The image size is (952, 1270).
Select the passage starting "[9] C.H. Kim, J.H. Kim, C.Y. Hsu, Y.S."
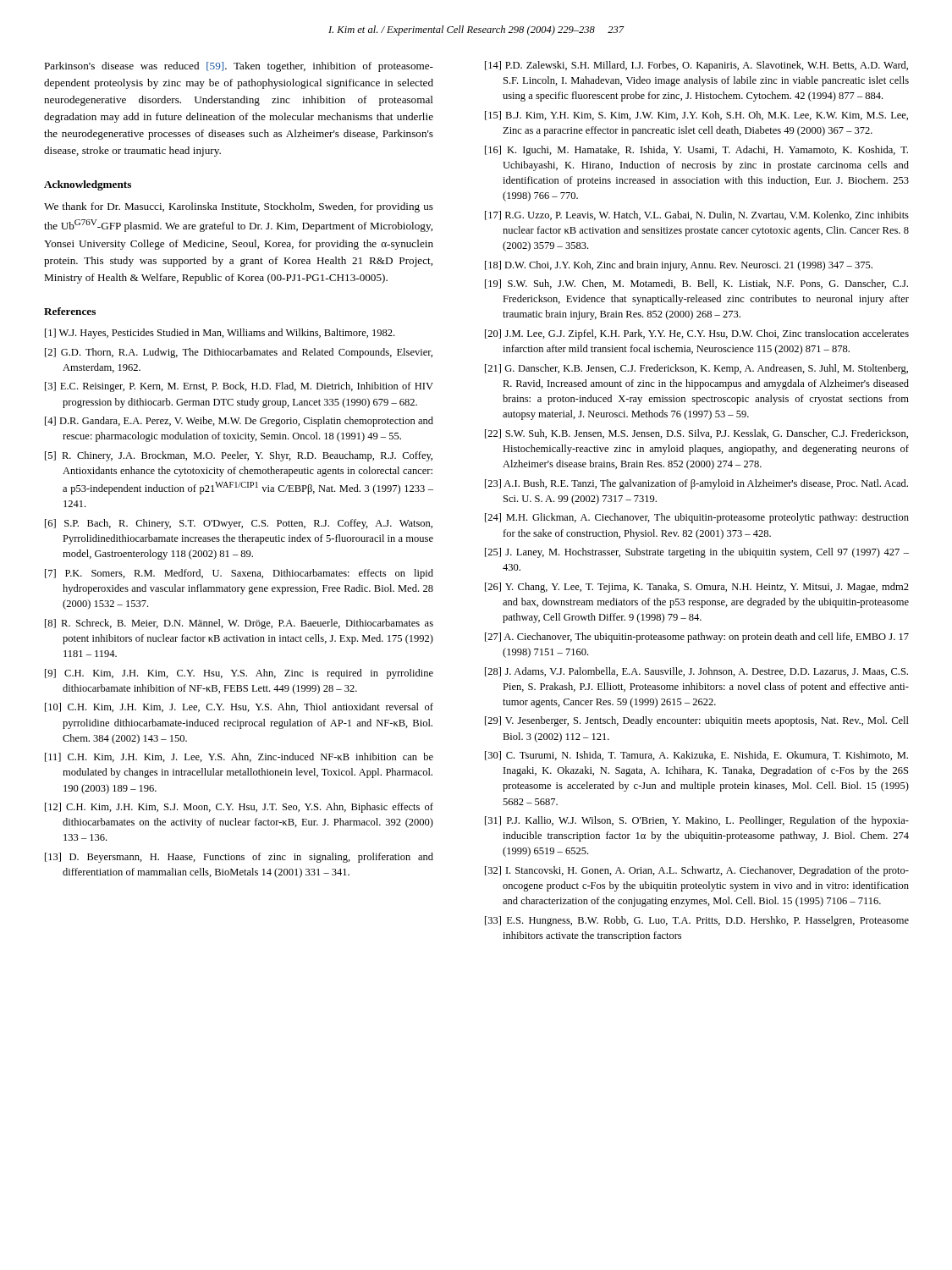click(x=239, y=681)
